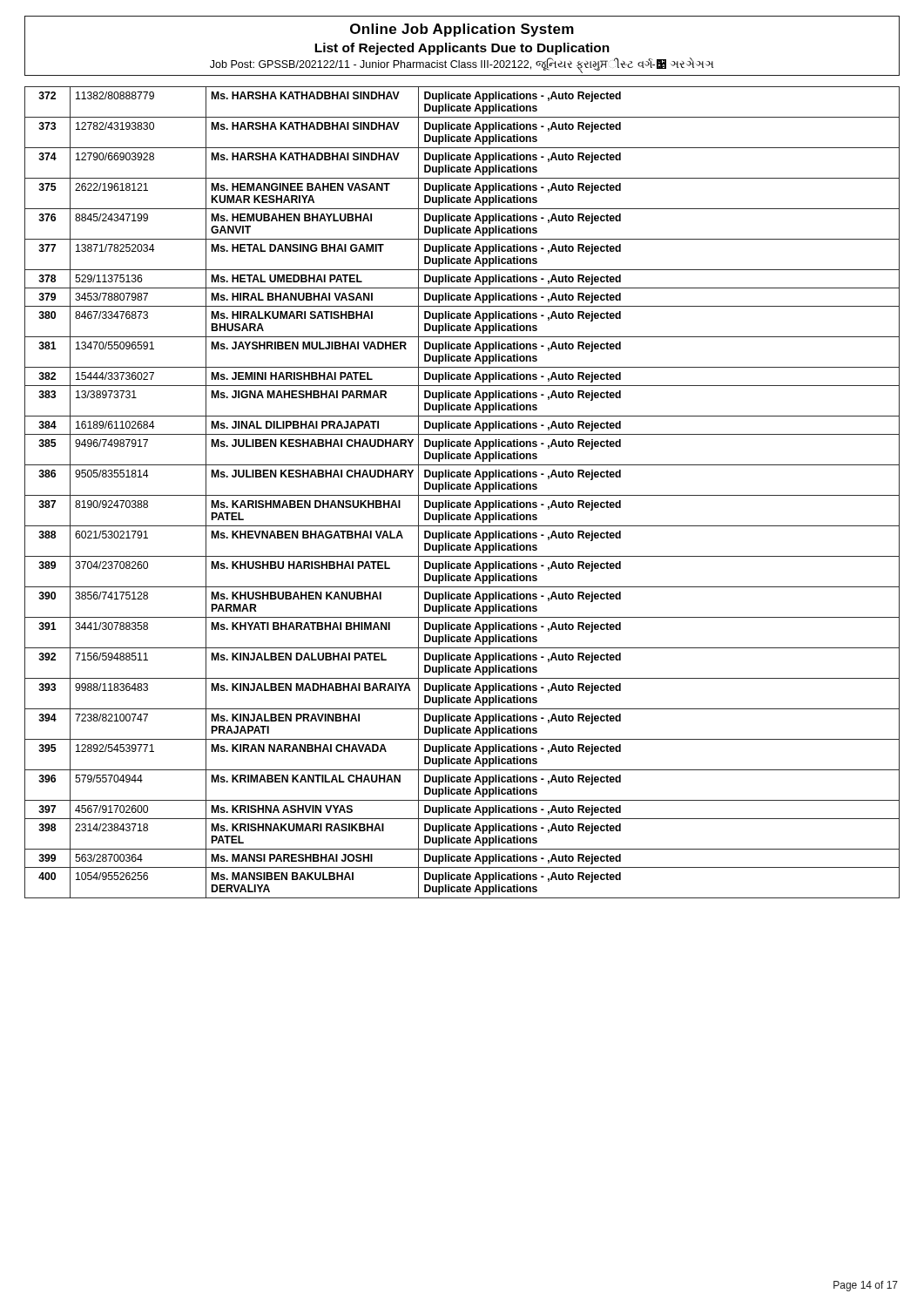
Task: Click on the table containing "Duplicate Applications -"
Action: click(x=462, y=492)
